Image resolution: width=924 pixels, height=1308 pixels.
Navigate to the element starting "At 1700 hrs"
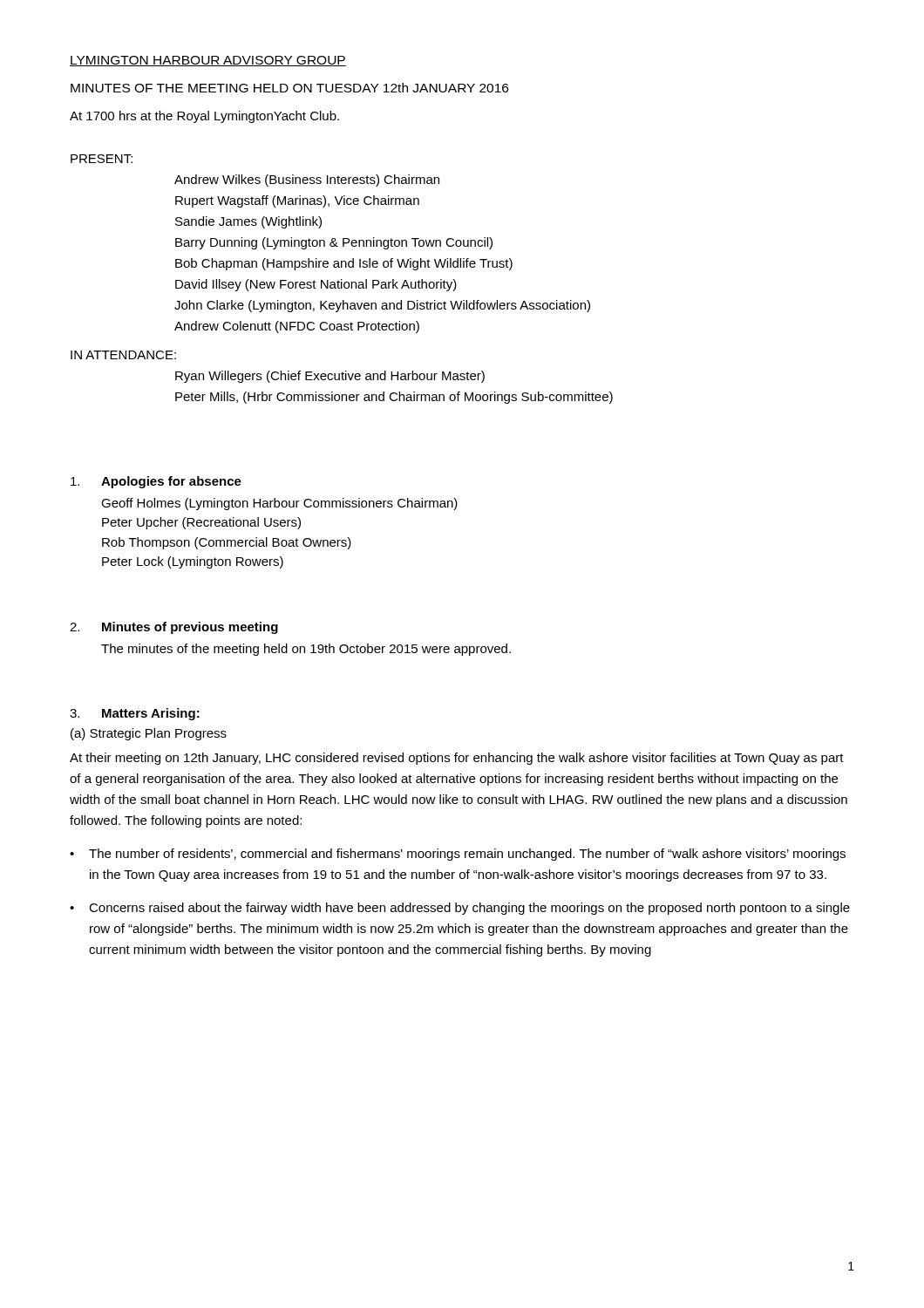(205, 116)
